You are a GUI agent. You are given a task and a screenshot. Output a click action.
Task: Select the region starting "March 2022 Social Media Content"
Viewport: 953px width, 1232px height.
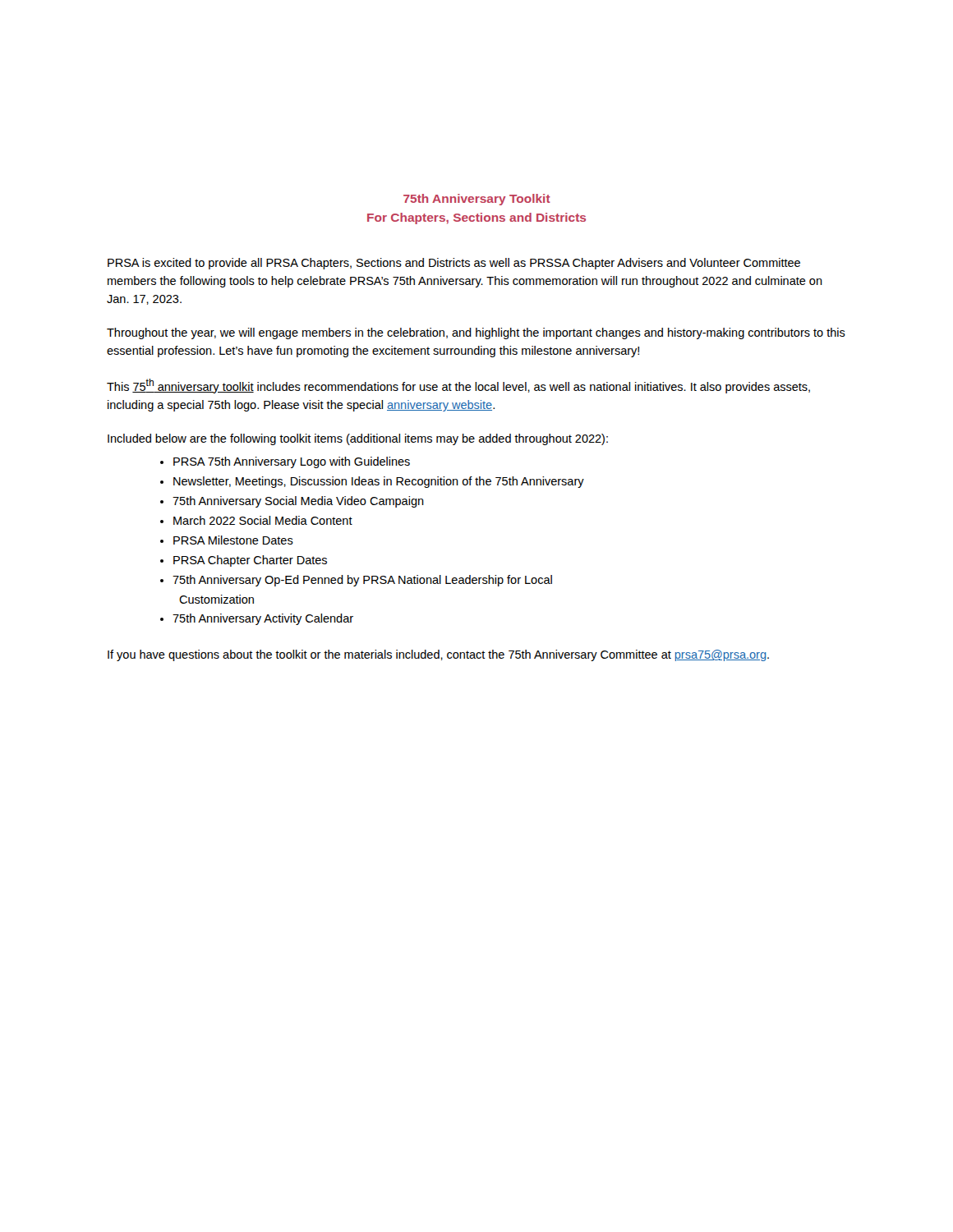[263, 520]
